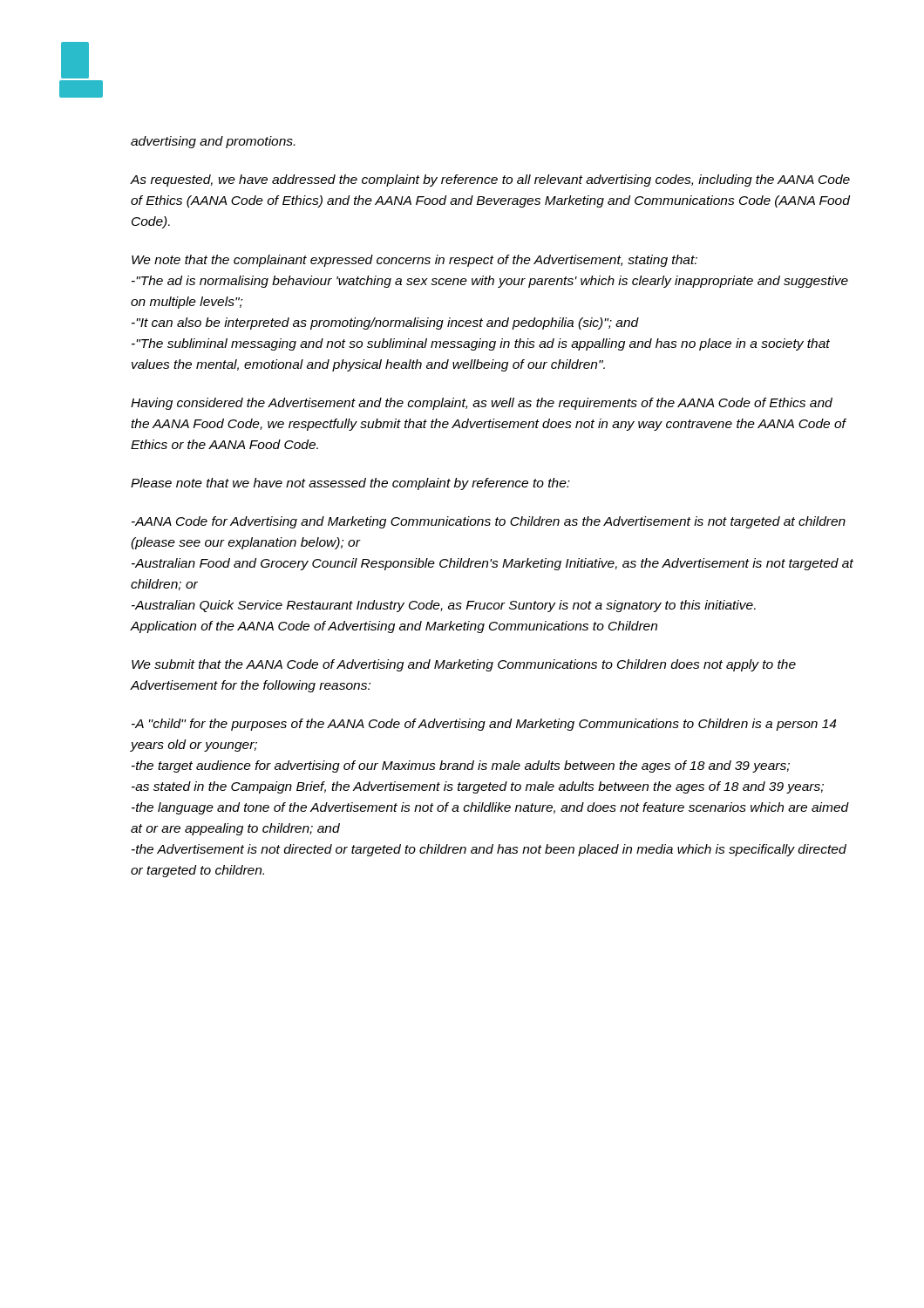The height and width of the screenshot is (1308, 924).
Task: Locate the logo
Action: [x=87, y=72]
